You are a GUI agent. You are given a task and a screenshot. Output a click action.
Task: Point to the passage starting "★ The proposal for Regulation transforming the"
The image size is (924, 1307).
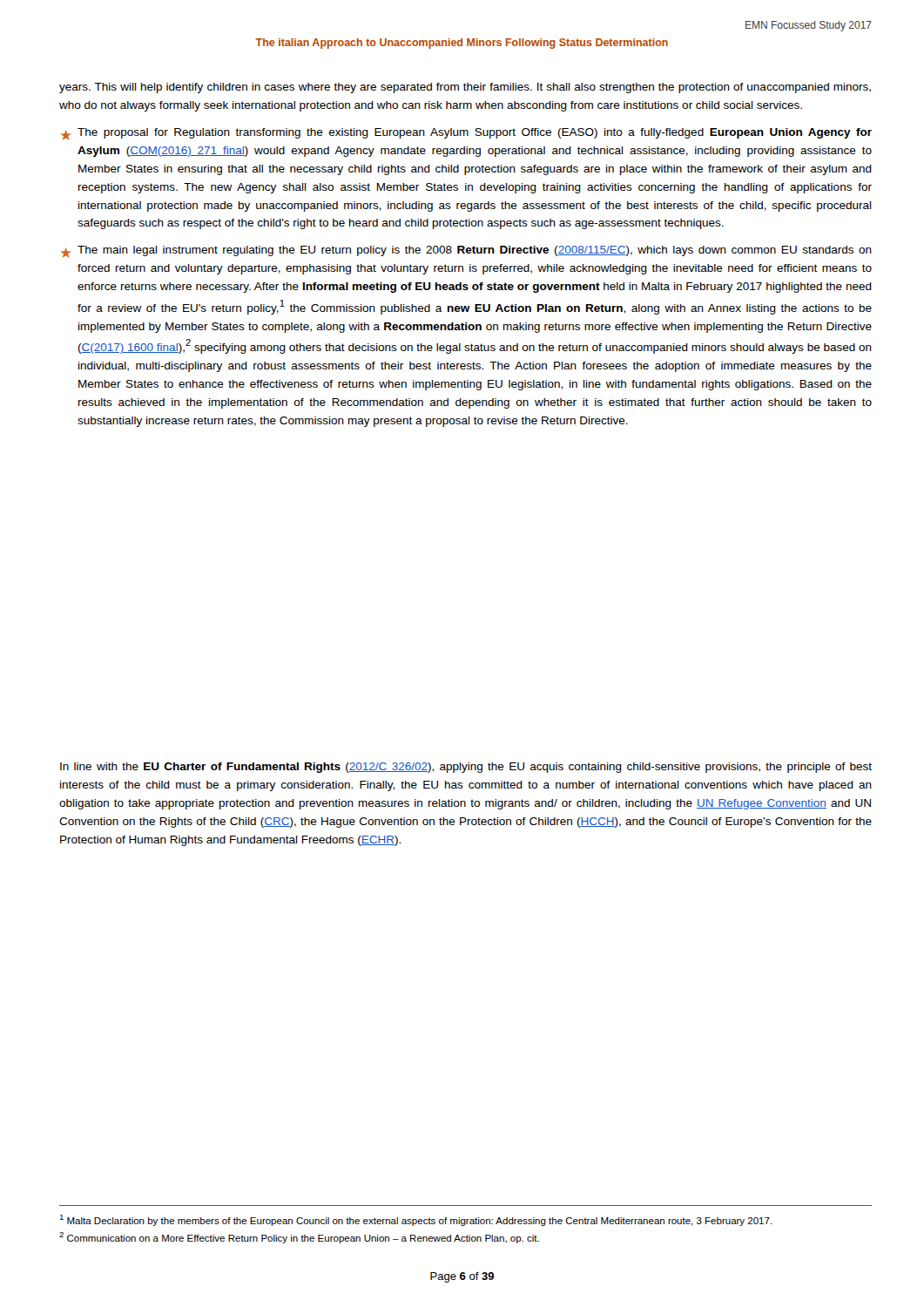pos(465,178)
